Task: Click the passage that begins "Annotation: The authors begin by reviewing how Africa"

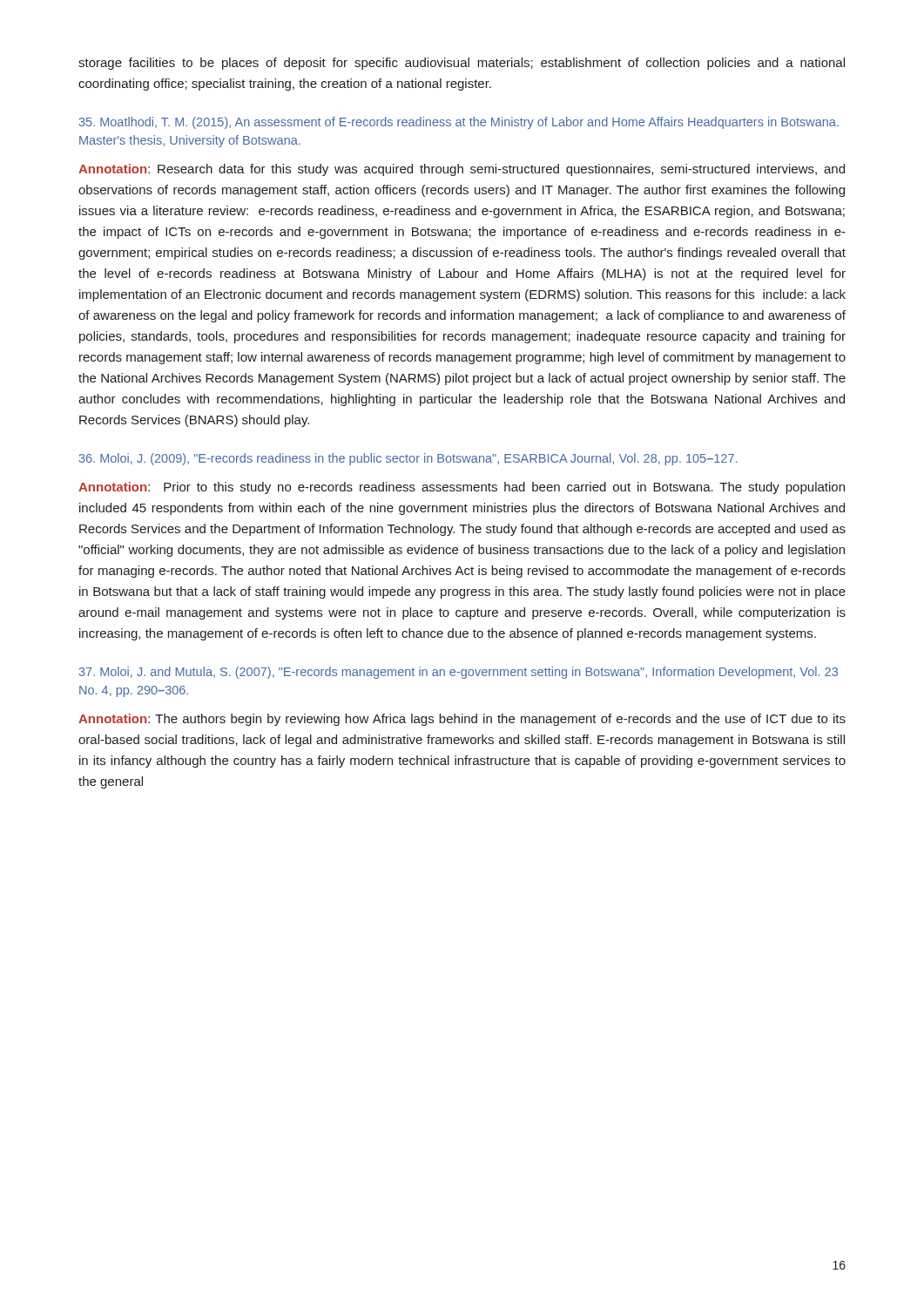Action: coord(462,750)
